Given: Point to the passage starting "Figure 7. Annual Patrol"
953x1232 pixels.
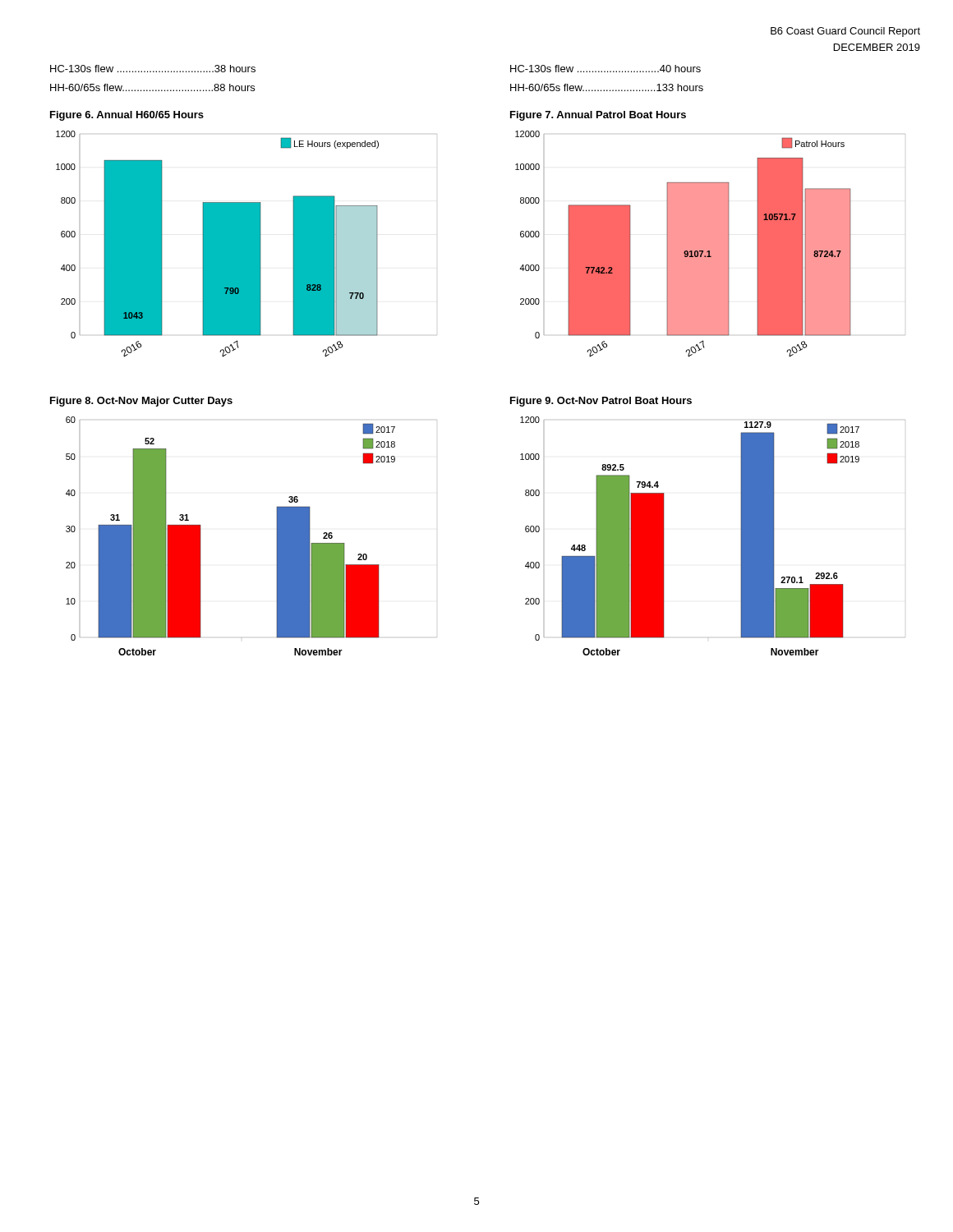Looking at the screenshot, I should pyautogui.click(x=598, y=115).
